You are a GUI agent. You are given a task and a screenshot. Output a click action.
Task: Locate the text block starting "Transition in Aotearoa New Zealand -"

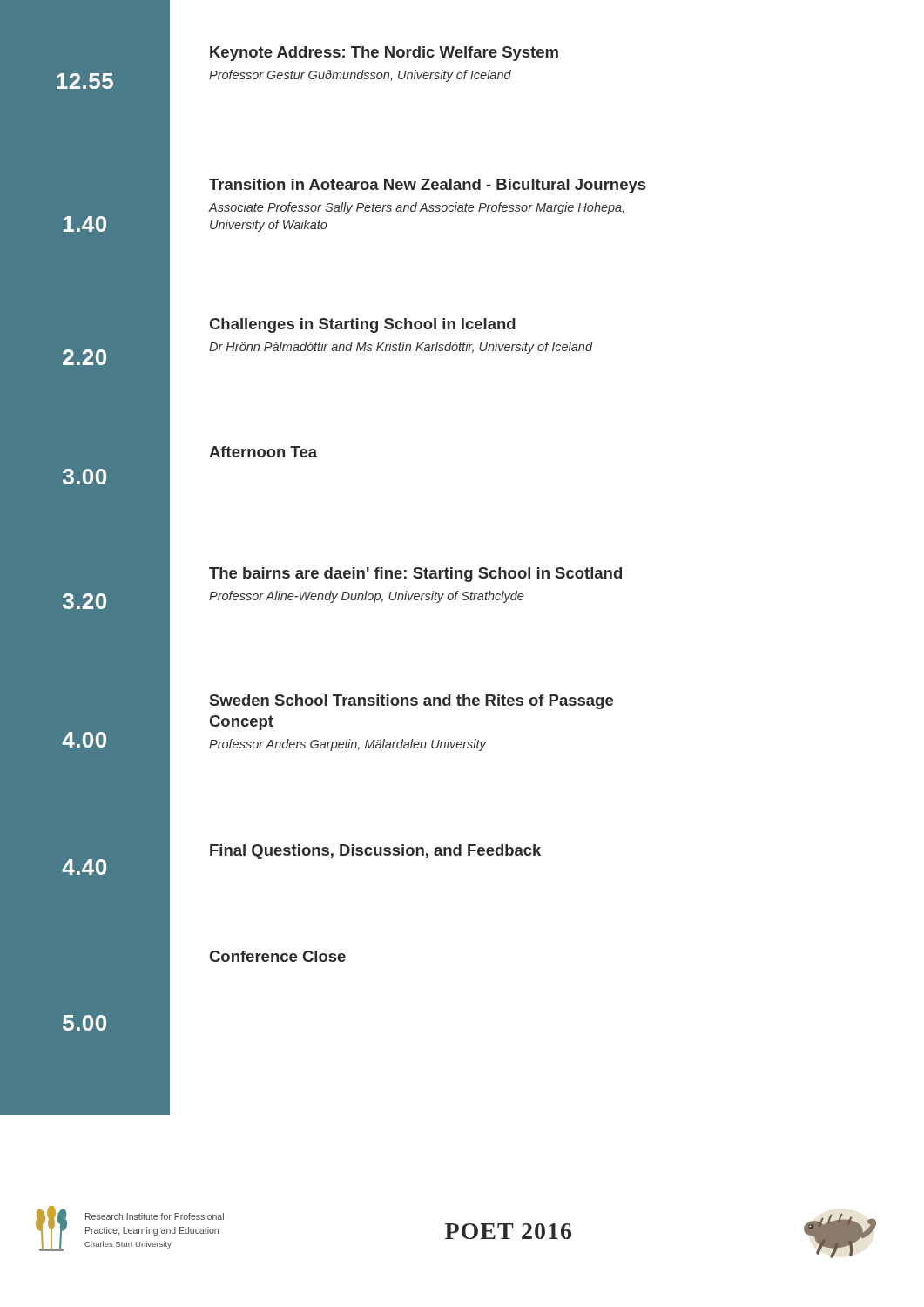tap(549, 204)
